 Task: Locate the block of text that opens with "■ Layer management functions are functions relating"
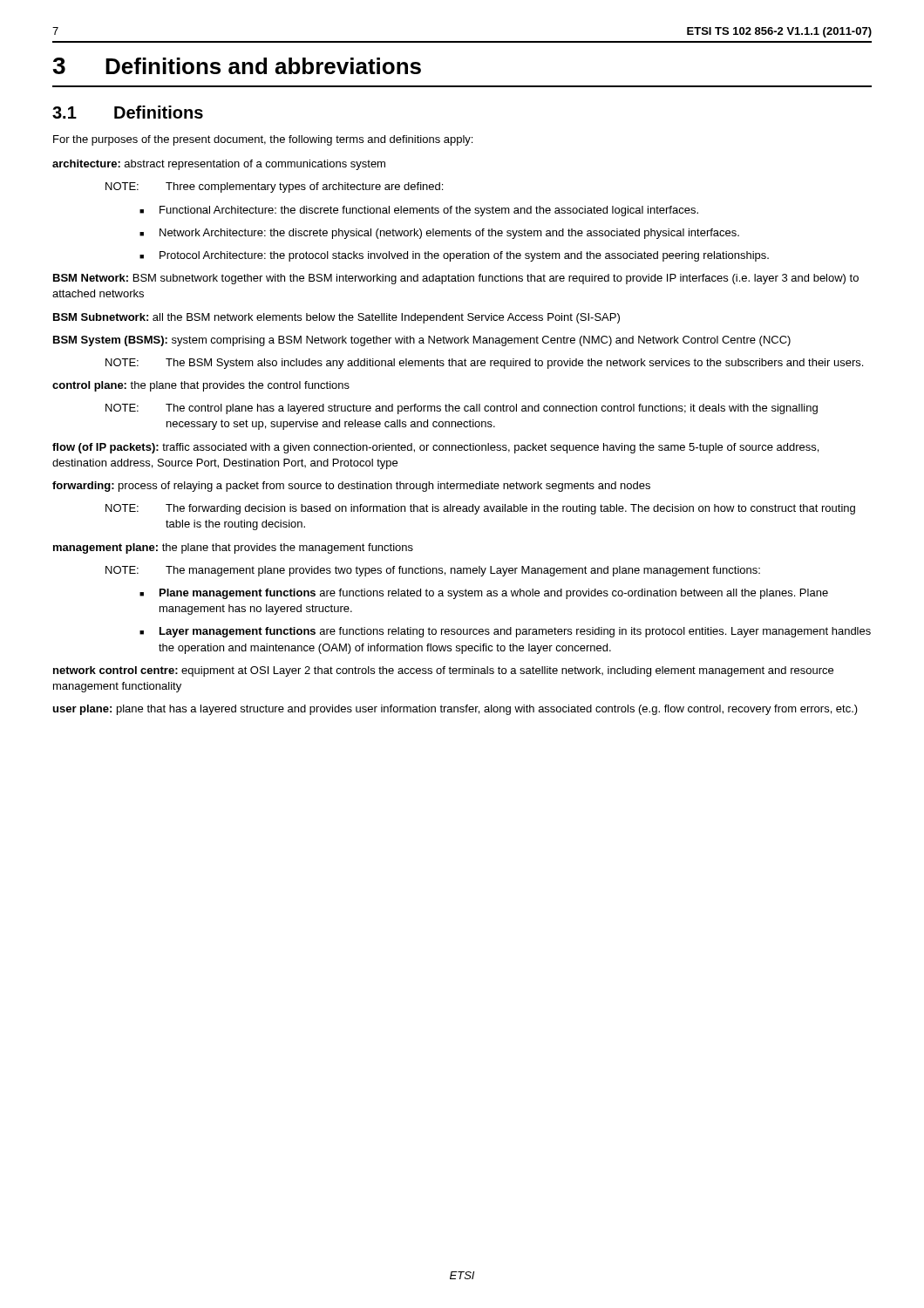pyautogui.click(x=506, y=640)
